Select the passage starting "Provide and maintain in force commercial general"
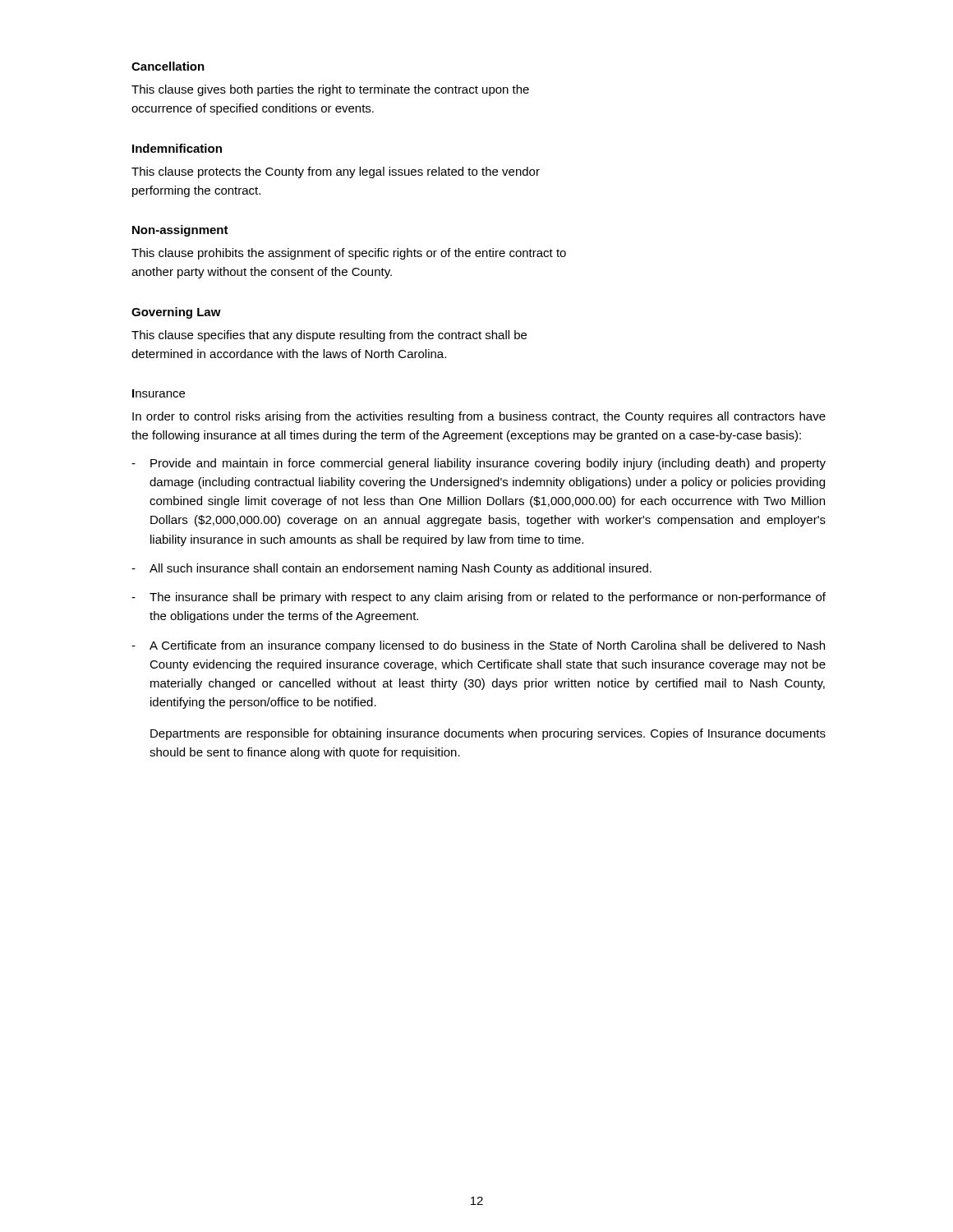Screen dimensions: 1232x953 click(x=488, y=501)
